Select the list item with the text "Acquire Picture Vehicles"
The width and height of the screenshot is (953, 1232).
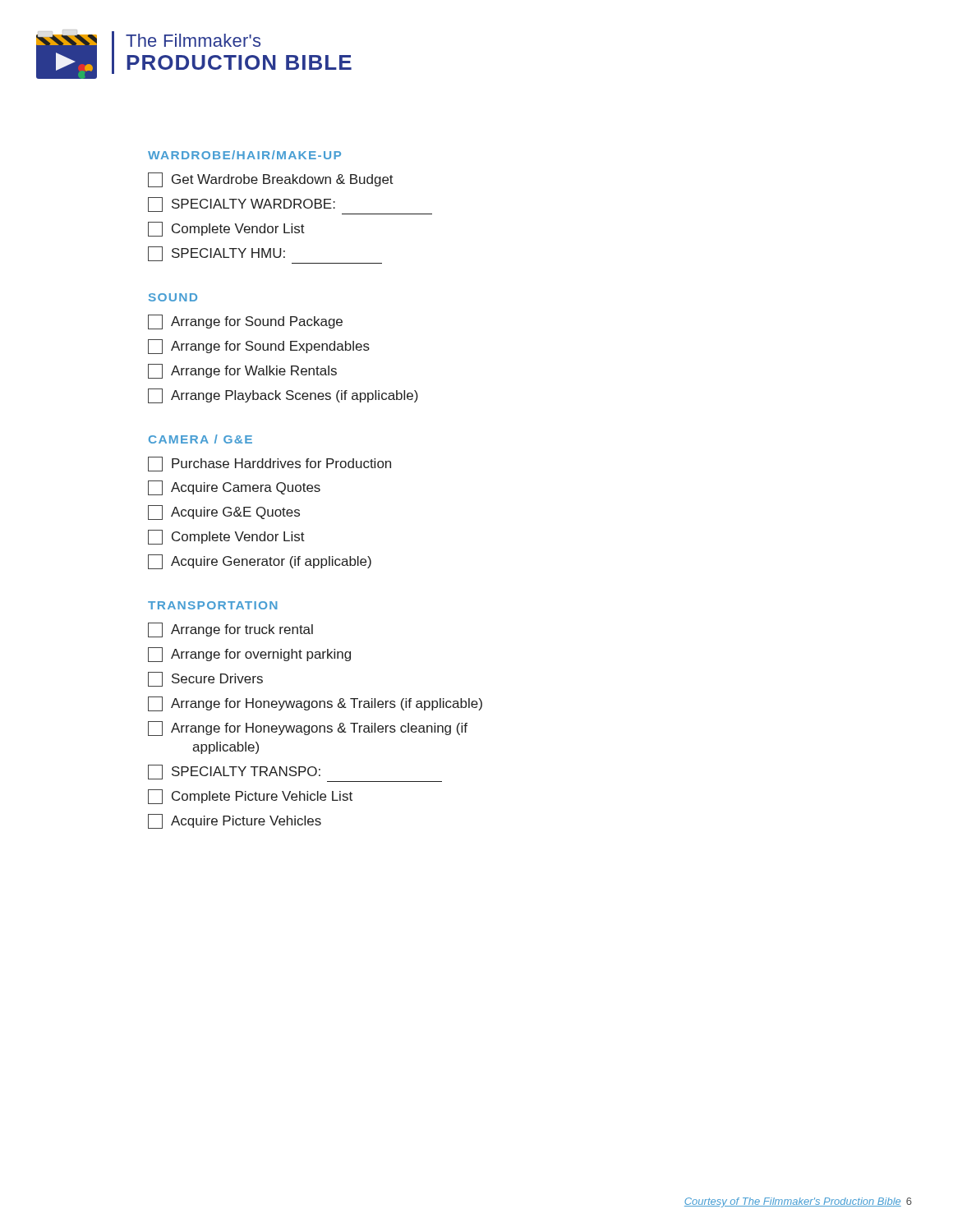coord(235,821)
